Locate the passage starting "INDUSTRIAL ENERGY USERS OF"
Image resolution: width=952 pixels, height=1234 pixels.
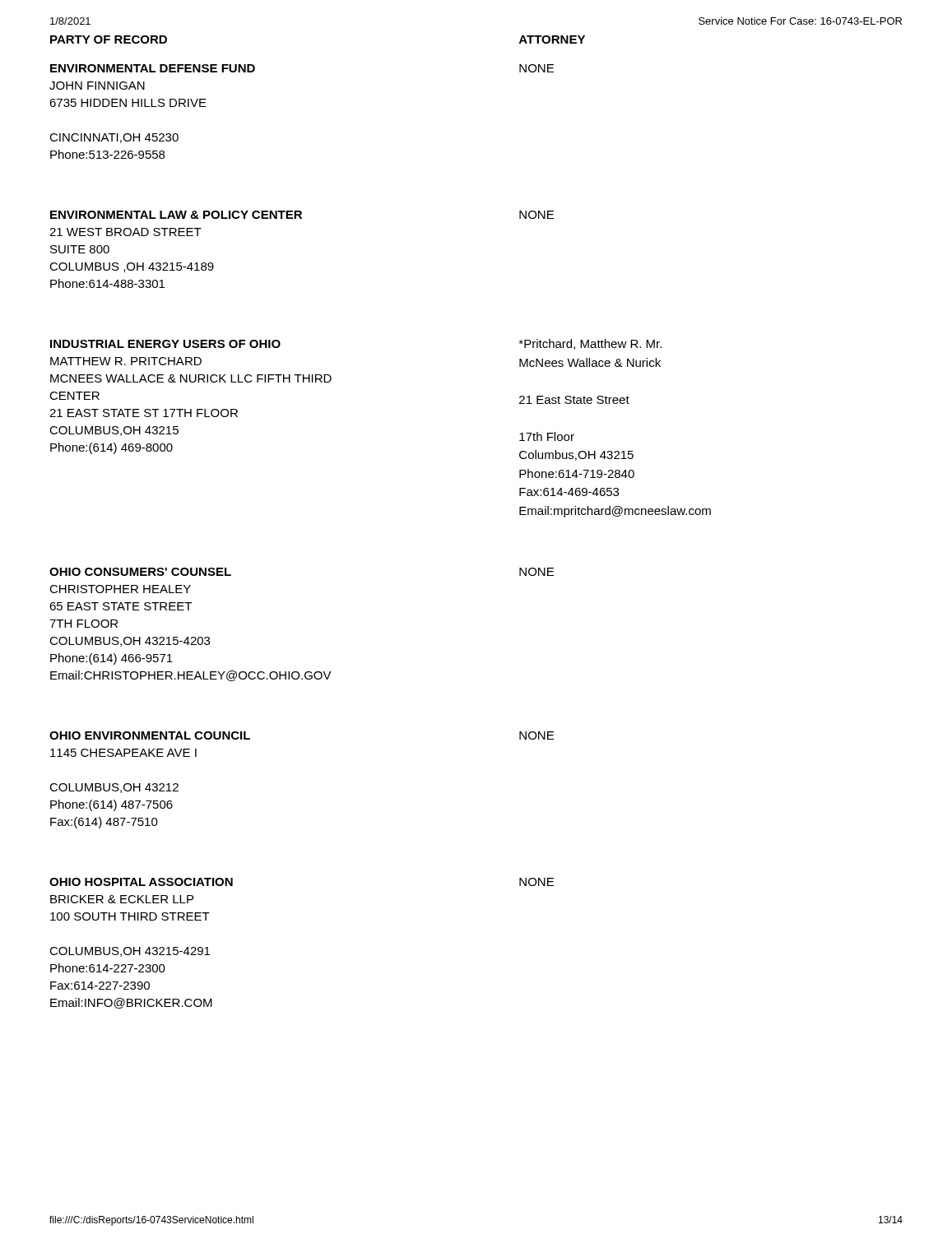(165, 344)
